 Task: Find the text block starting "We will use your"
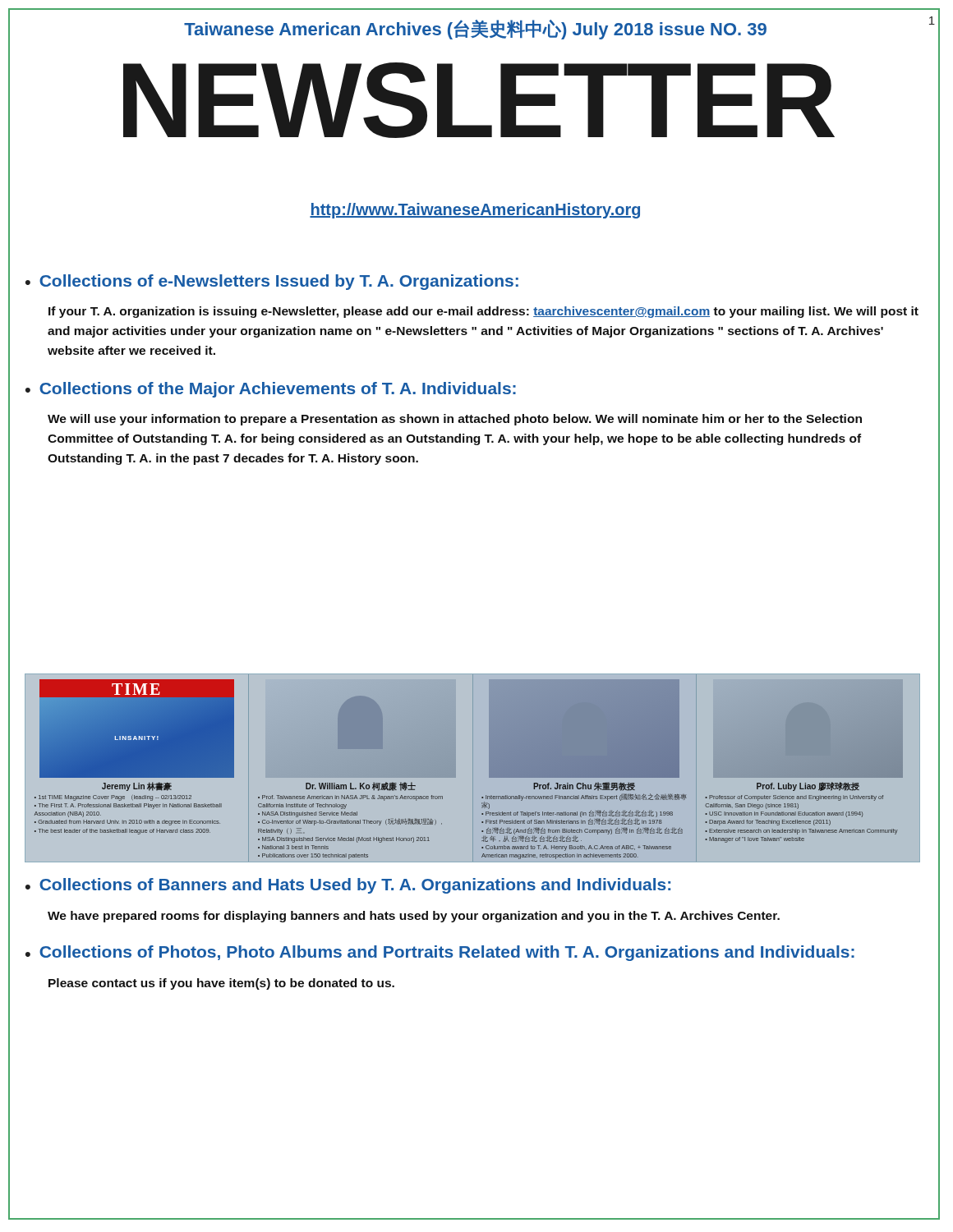[455, 438]
